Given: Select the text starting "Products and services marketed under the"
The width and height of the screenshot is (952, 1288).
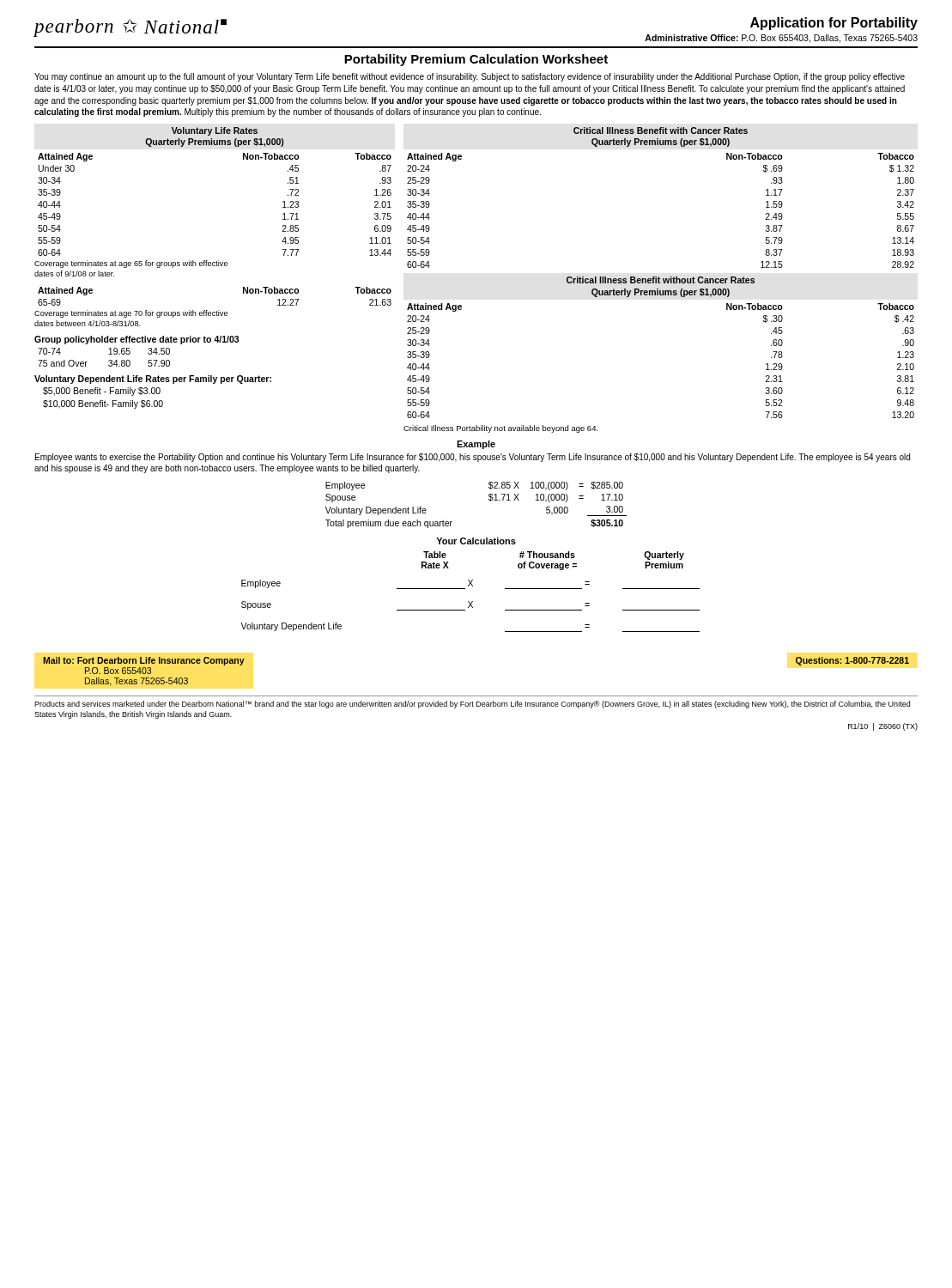Looking at the screenshot, I should [x=472, y=709].
